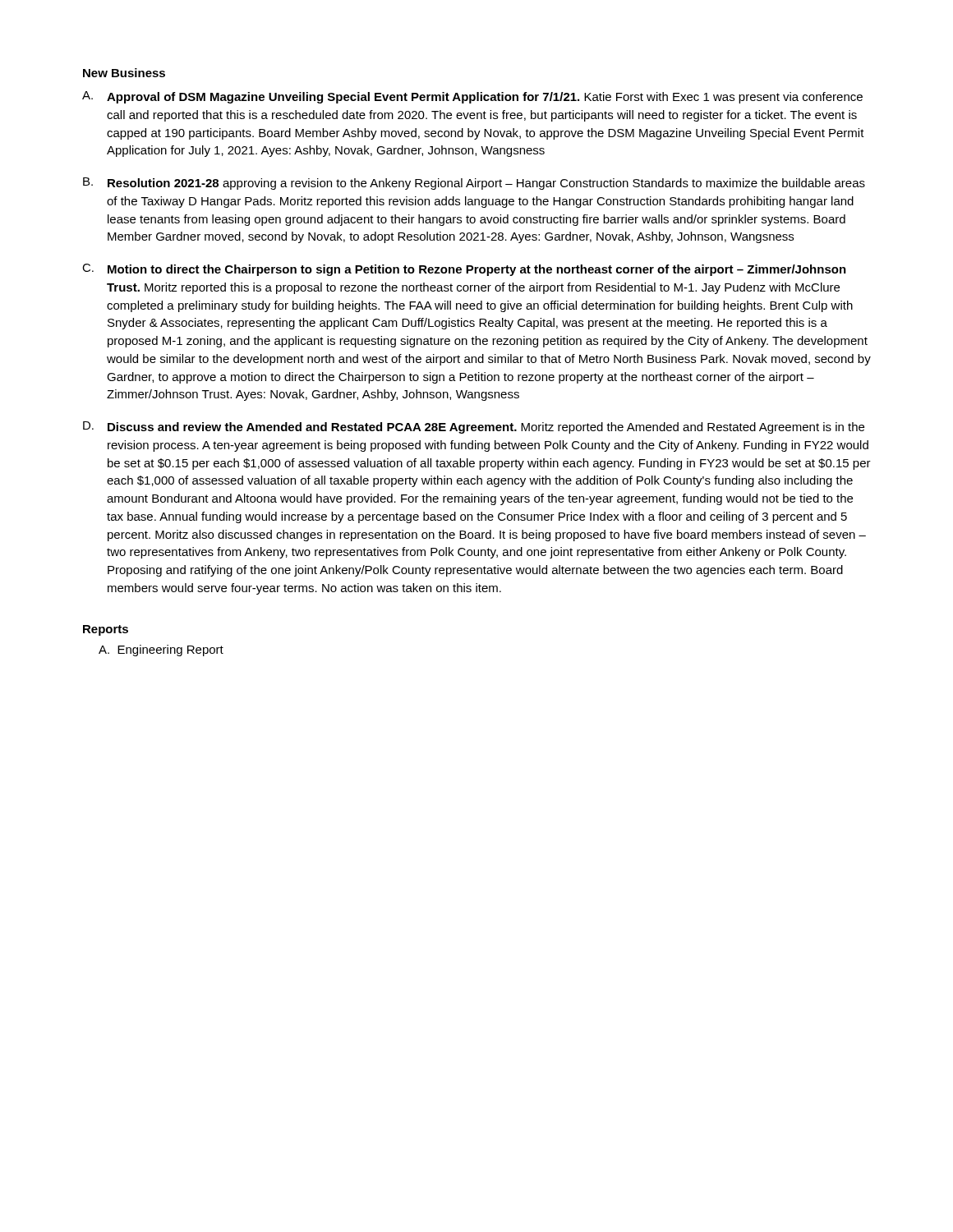The height and width of the screenshot is (1232, 953).
Task: Locate the block of text that opens with "C. Motion to direct the Chairperson"
Action: click(476, 332)
